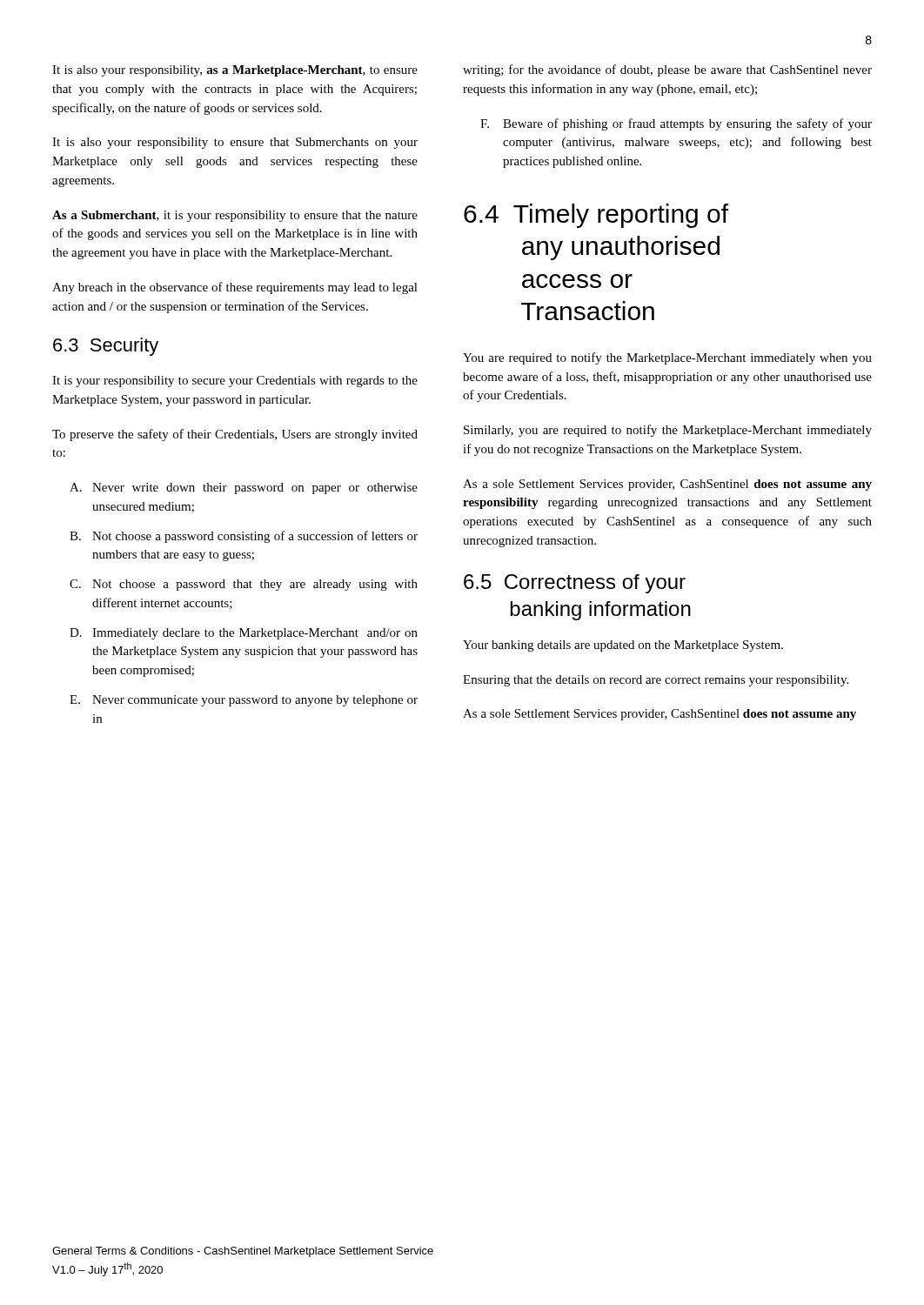Click on the region starting "6.3 Security"
The width and height of the screenshot is (924, 1305).
pos(105,345)
